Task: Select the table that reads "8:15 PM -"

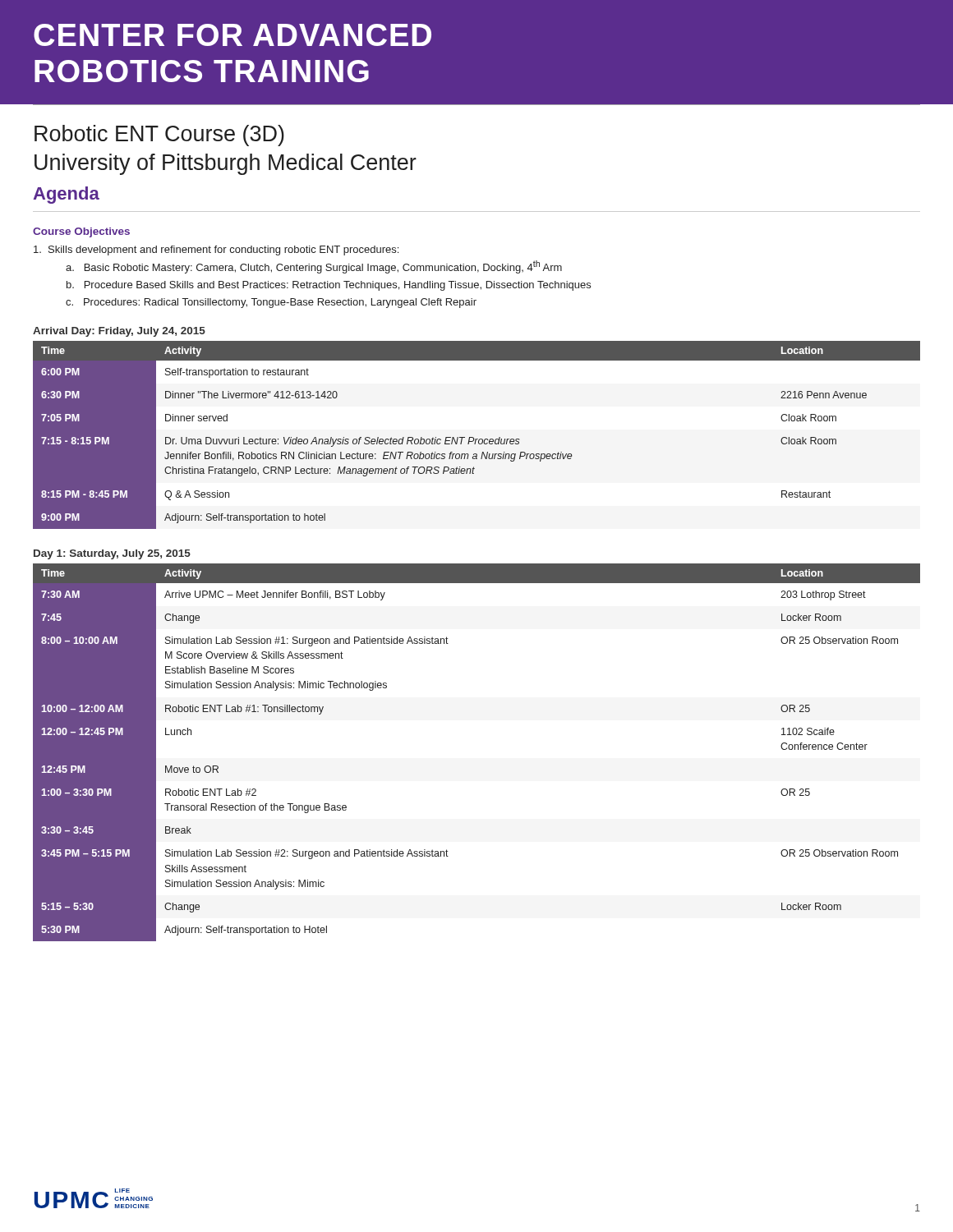Action: [x=476, y=440]
